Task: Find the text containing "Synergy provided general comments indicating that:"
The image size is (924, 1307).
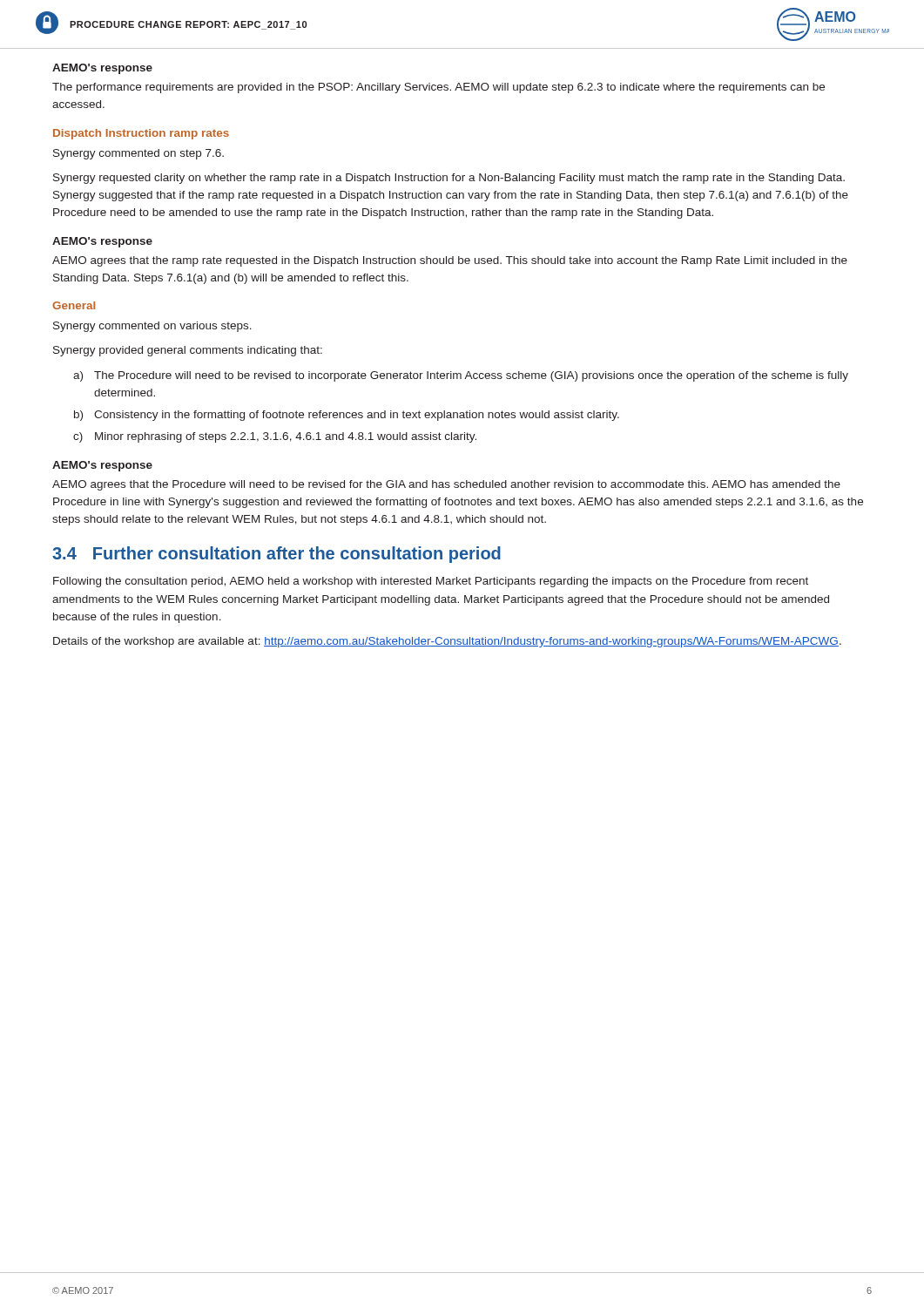Action: click(188, 350)
